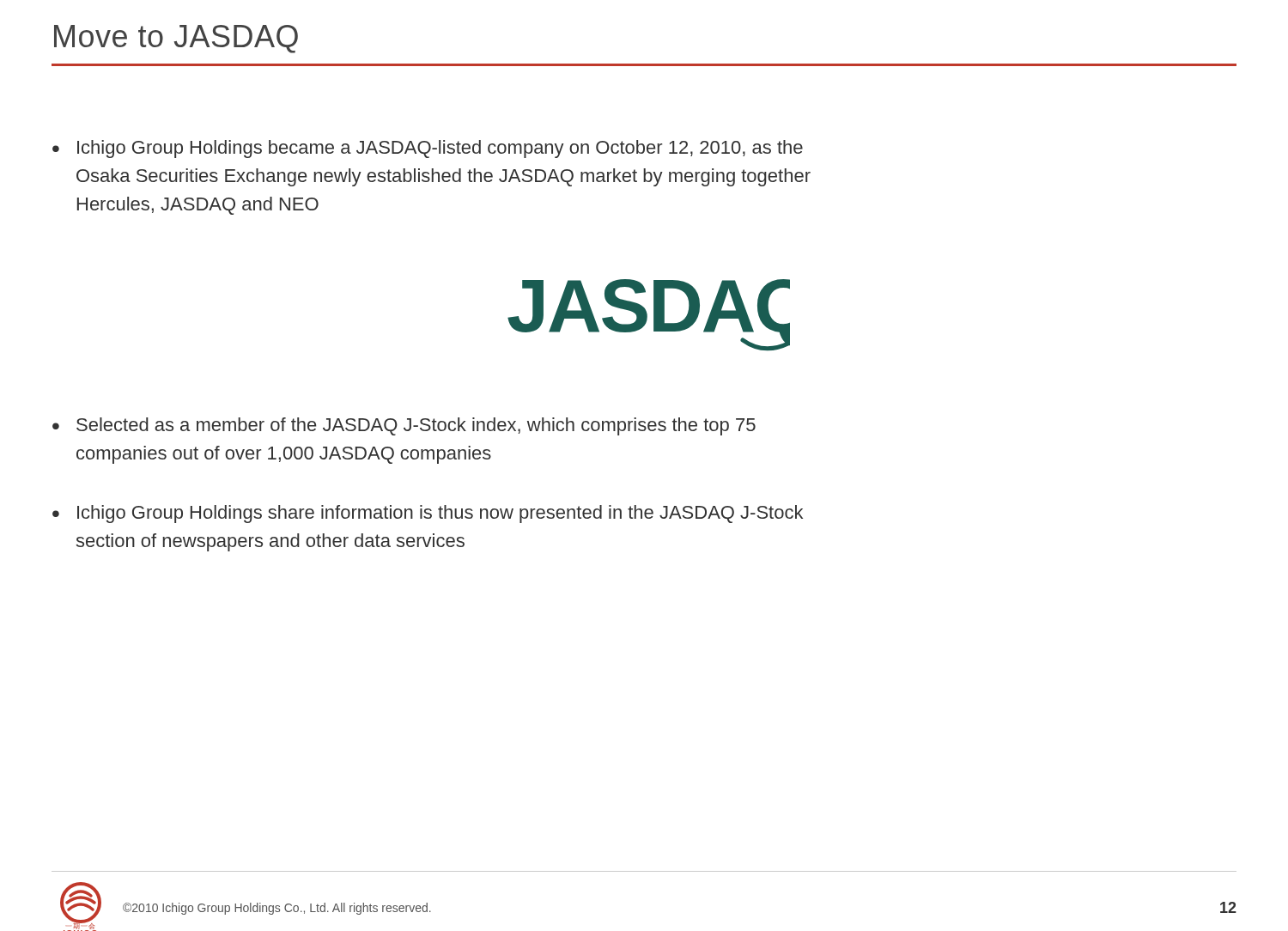1288x931 pixels.
Task: Select the title containing "Move to JASDAQ"
Action: pos(176,36)
